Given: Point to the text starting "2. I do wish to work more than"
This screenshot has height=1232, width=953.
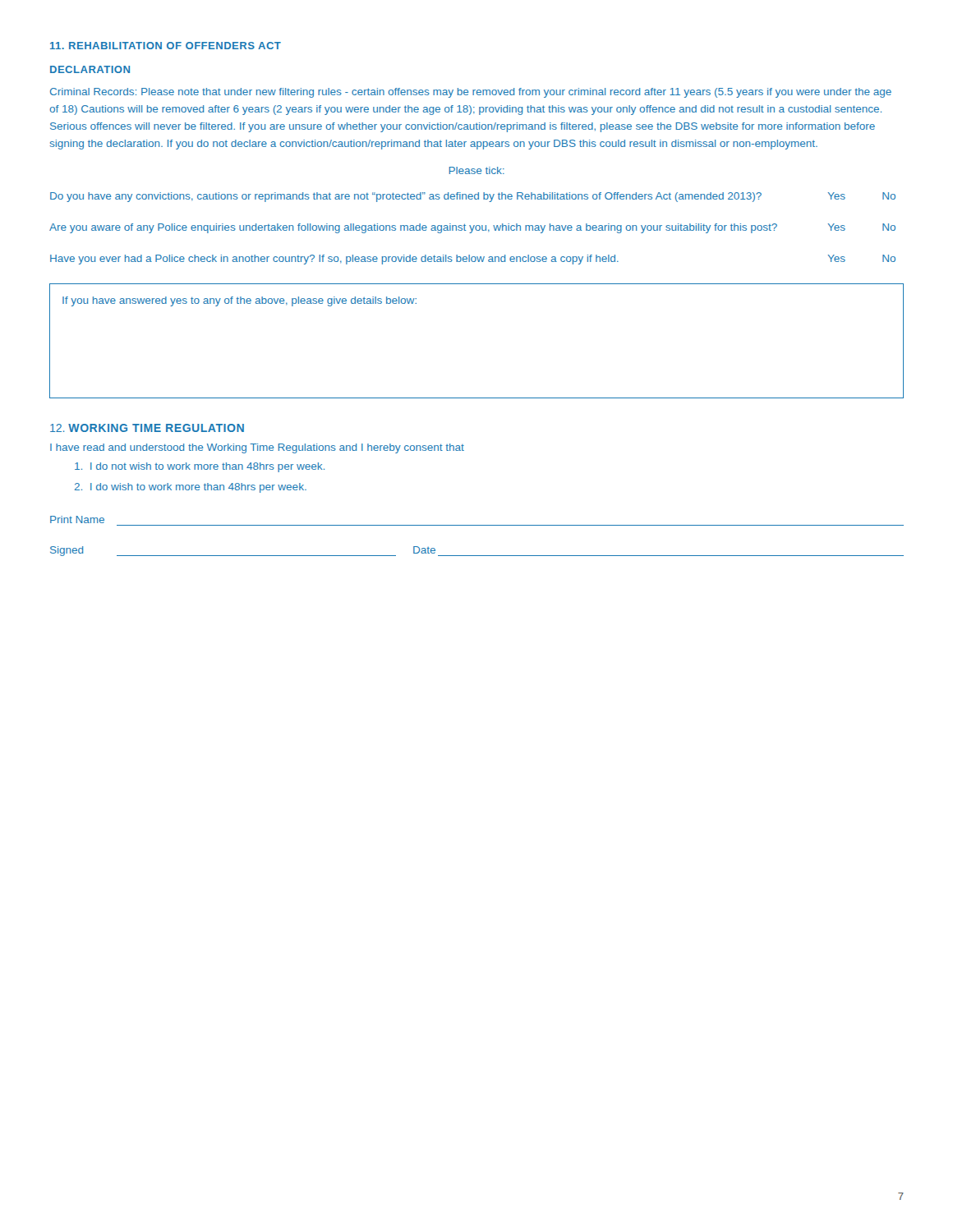Looking at the screenshot, I should point(190,486).
